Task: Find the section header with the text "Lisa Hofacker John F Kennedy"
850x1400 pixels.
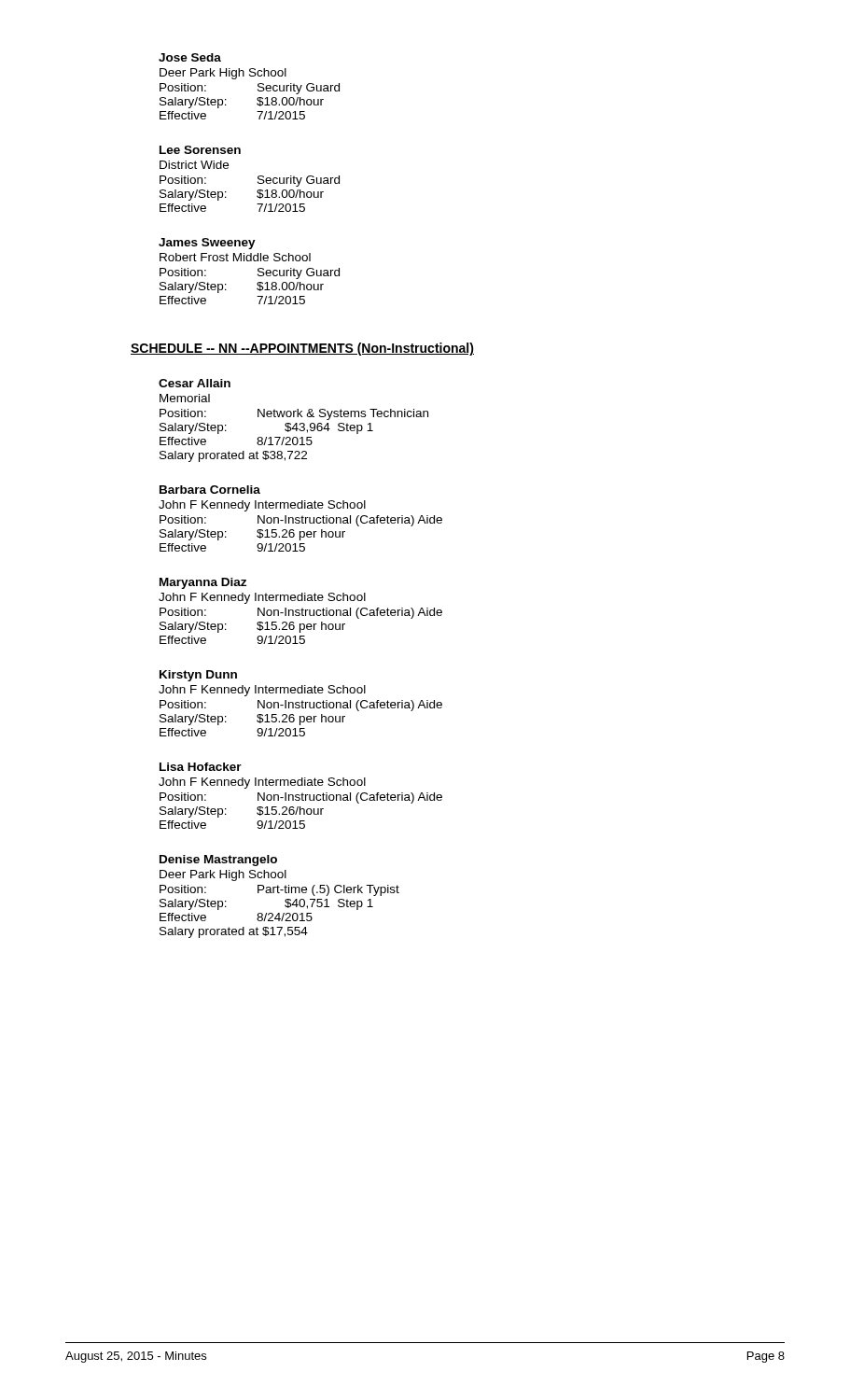Action: click(201, 767)
